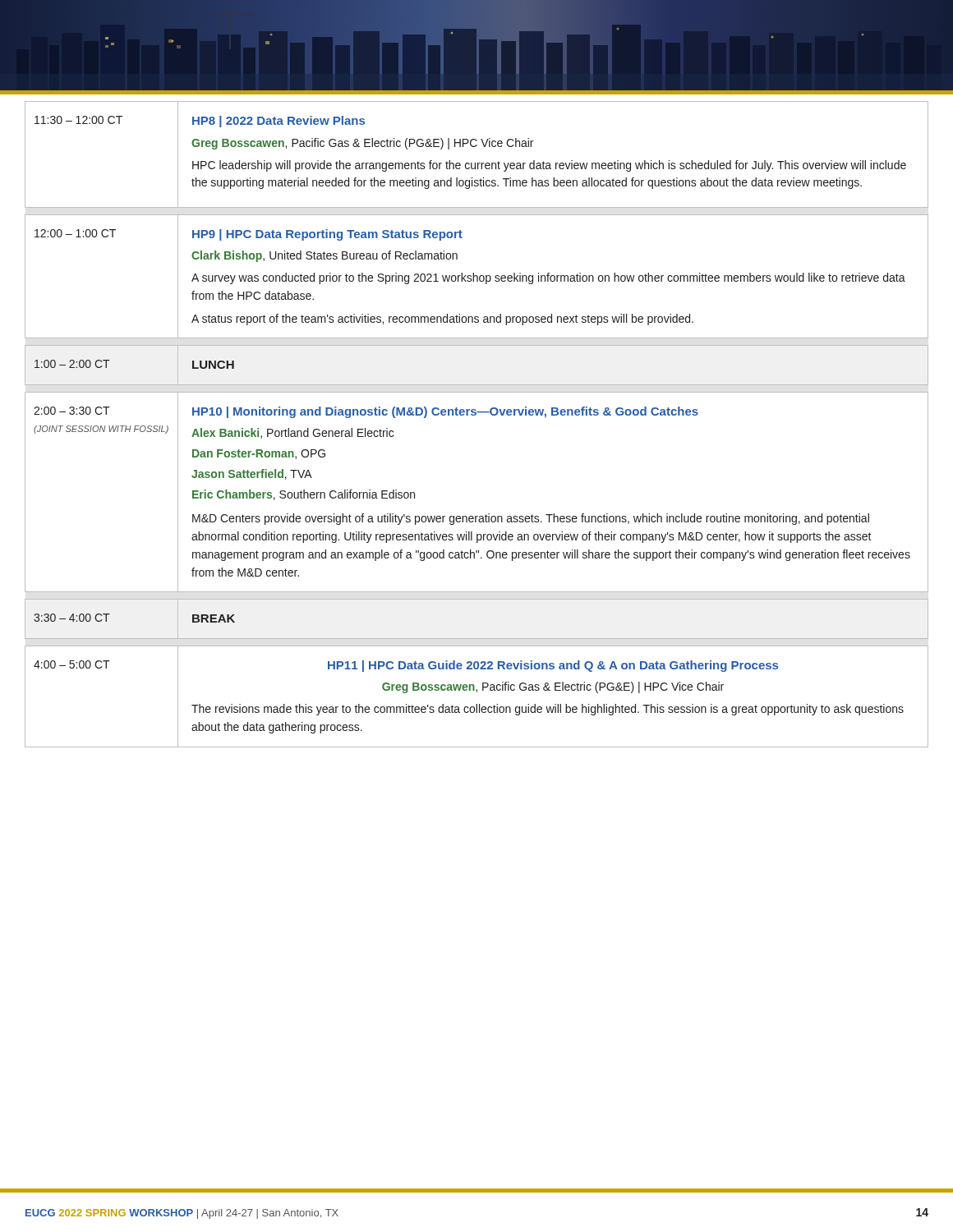Click on the text that reads "3:30 – 4:00 CT"
The width and height of the screenshot is (953, 1232).
[72, 618]
